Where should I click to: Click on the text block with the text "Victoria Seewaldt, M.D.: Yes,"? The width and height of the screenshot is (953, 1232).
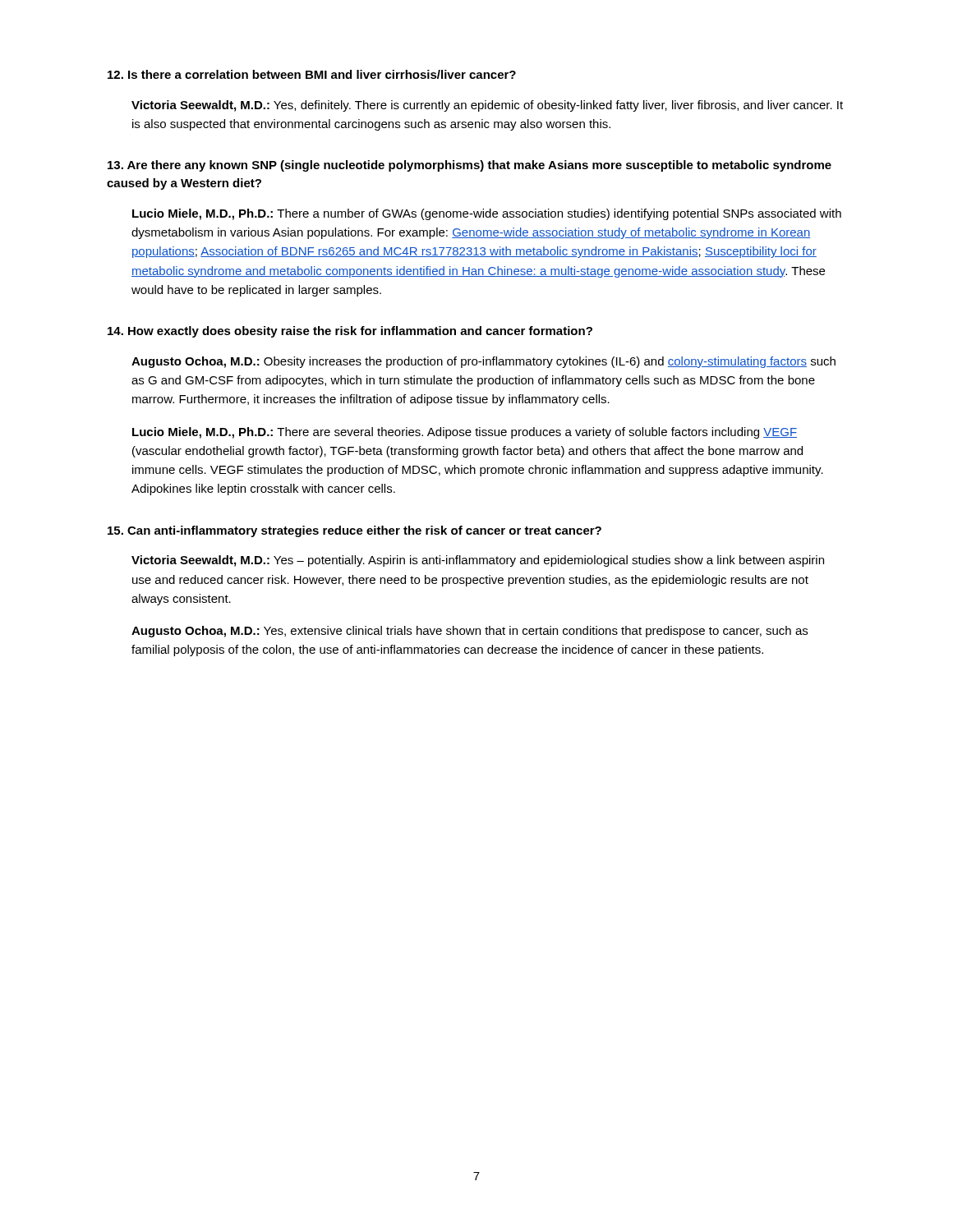(487, 114)
